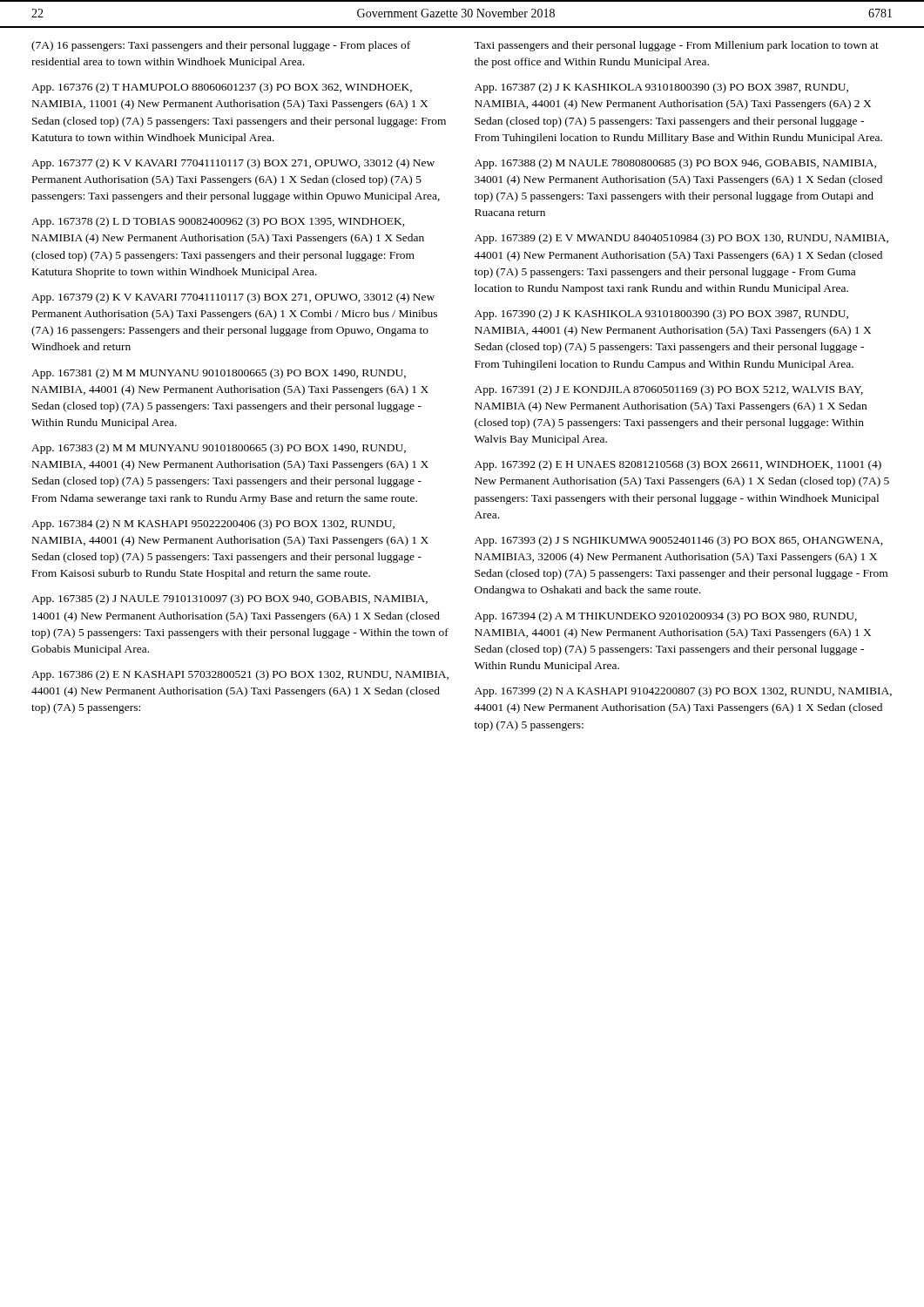
Task: Click on the passage starting "App. 167392 (2)"
Action: [682, 489]
